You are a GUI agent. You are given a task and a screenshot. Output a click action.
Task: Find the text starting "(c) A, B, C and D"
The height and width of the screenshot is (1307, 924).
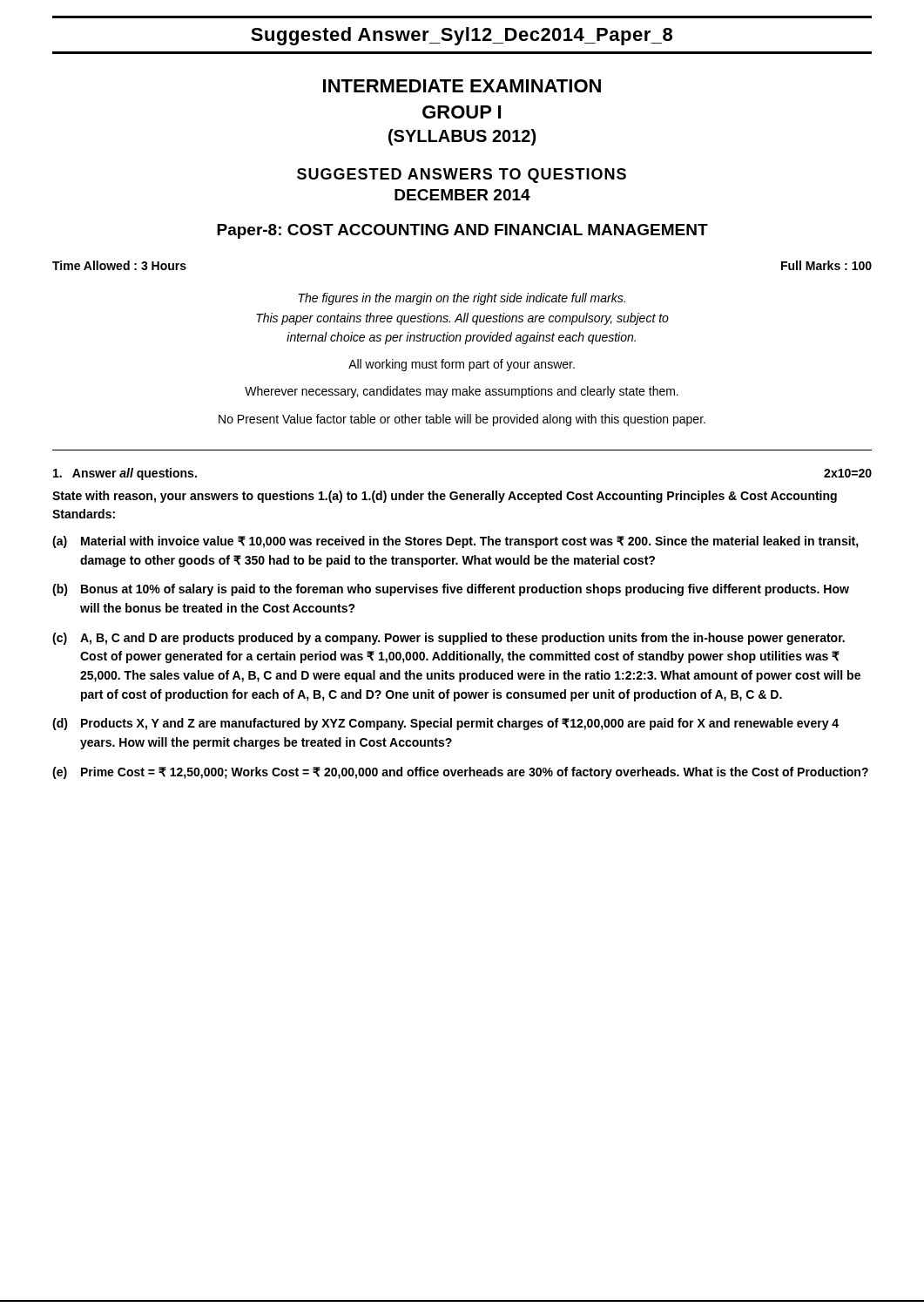pos(462,667)
